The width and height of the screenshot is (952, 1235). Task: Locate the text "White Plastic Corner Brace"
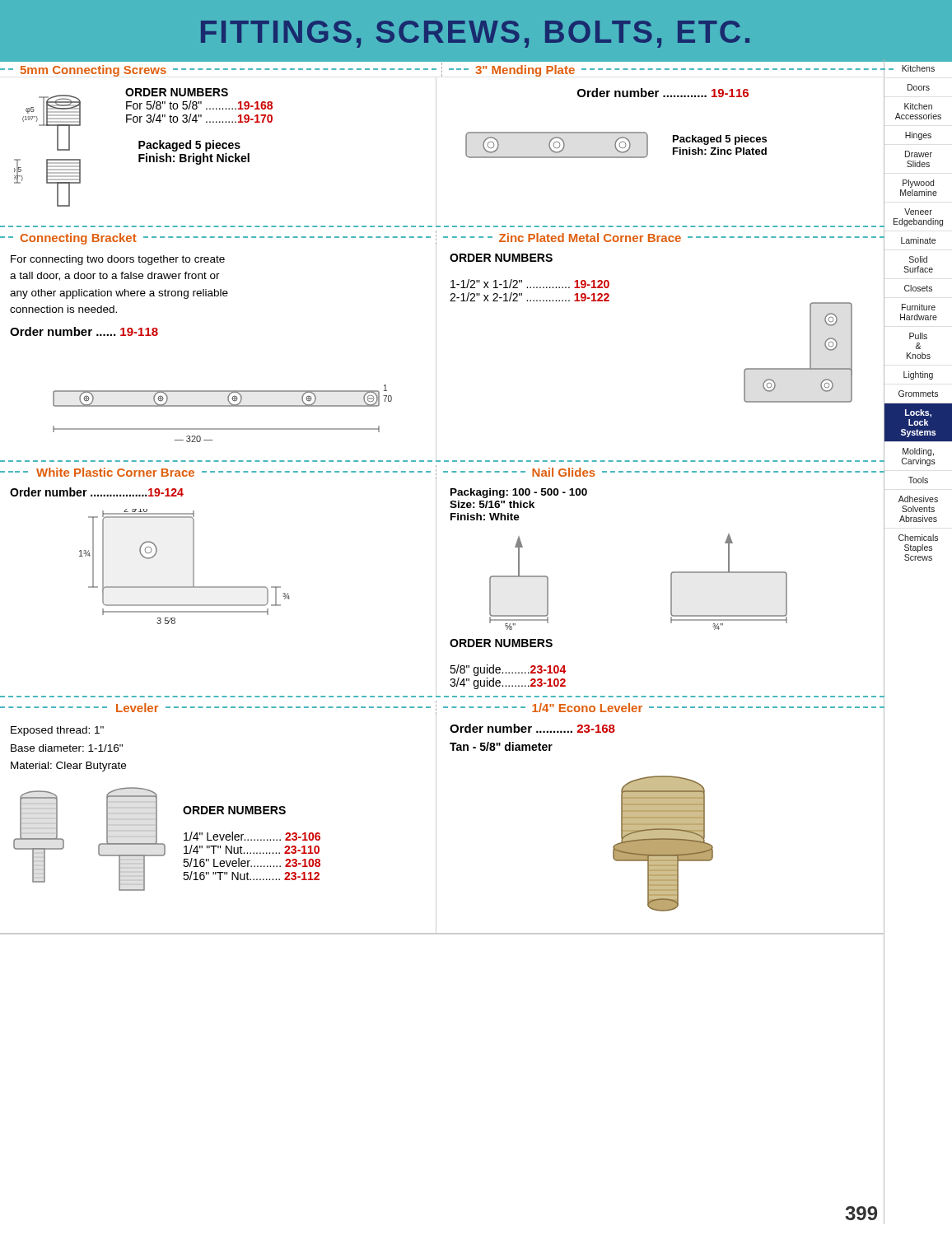click(215, 472)
